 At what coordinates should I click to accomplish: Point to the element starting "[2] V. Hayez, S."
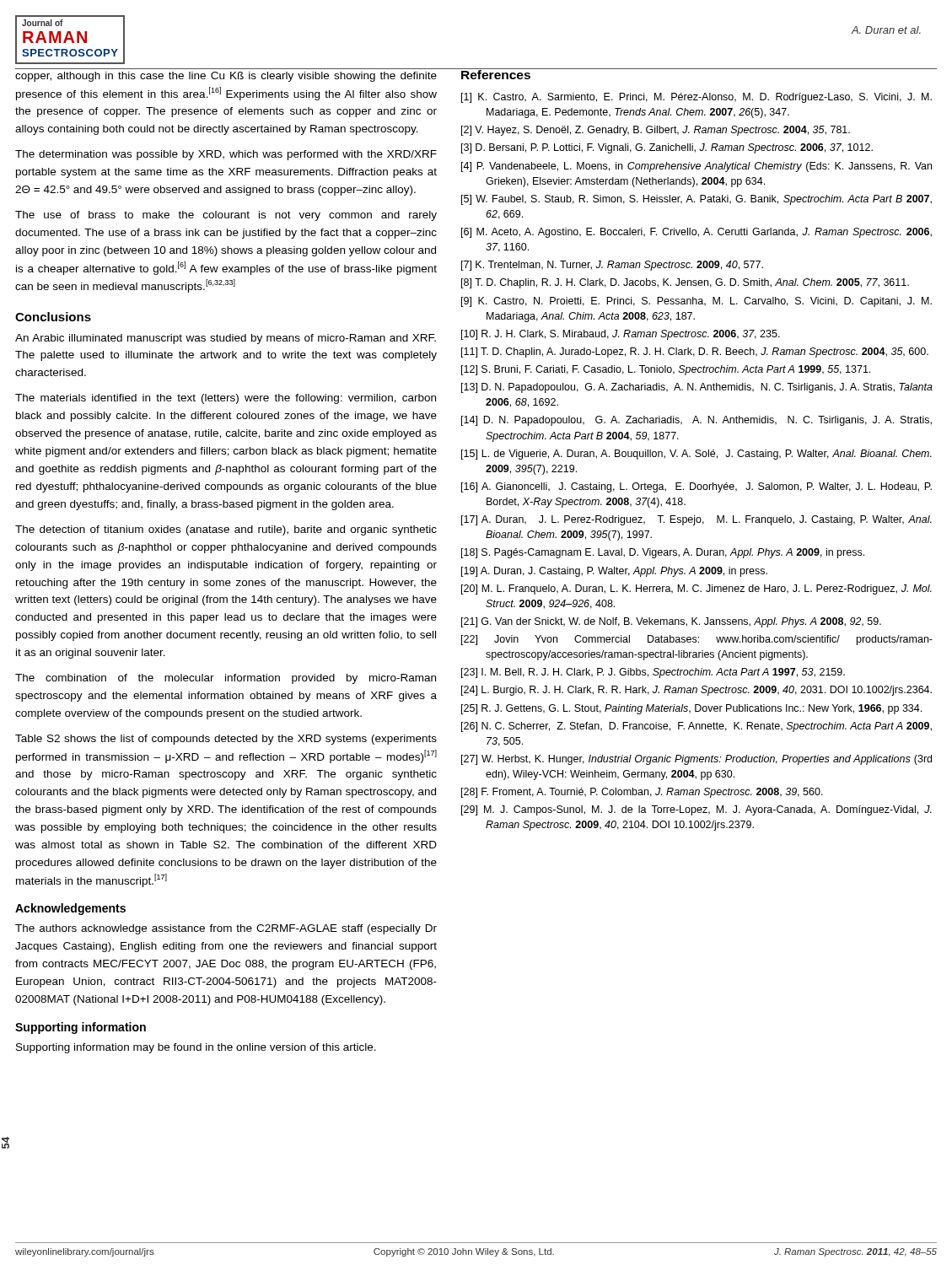[x=655, y=130]
